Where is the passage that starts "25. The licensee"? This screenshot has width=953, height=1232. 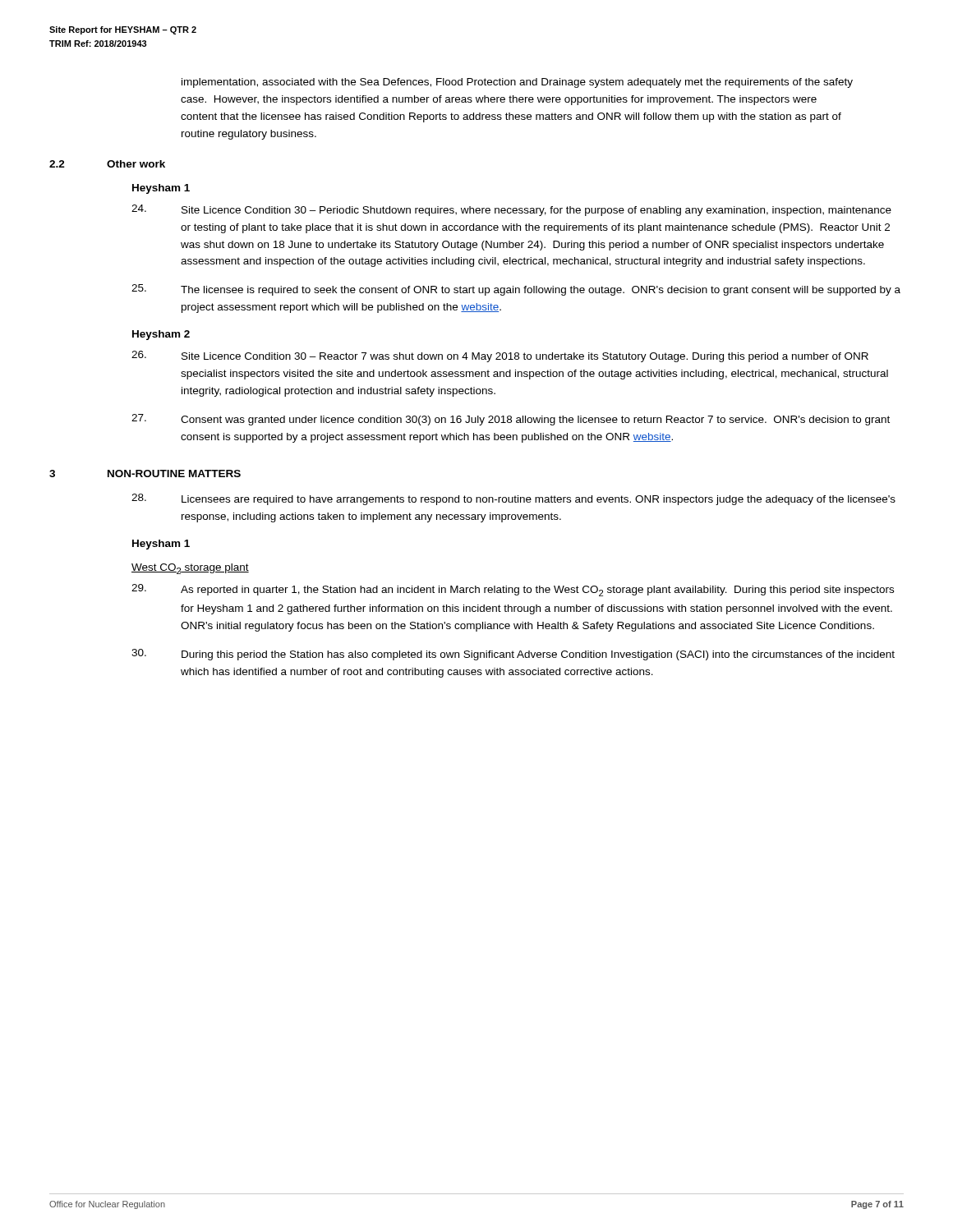(x=518, y=299)
